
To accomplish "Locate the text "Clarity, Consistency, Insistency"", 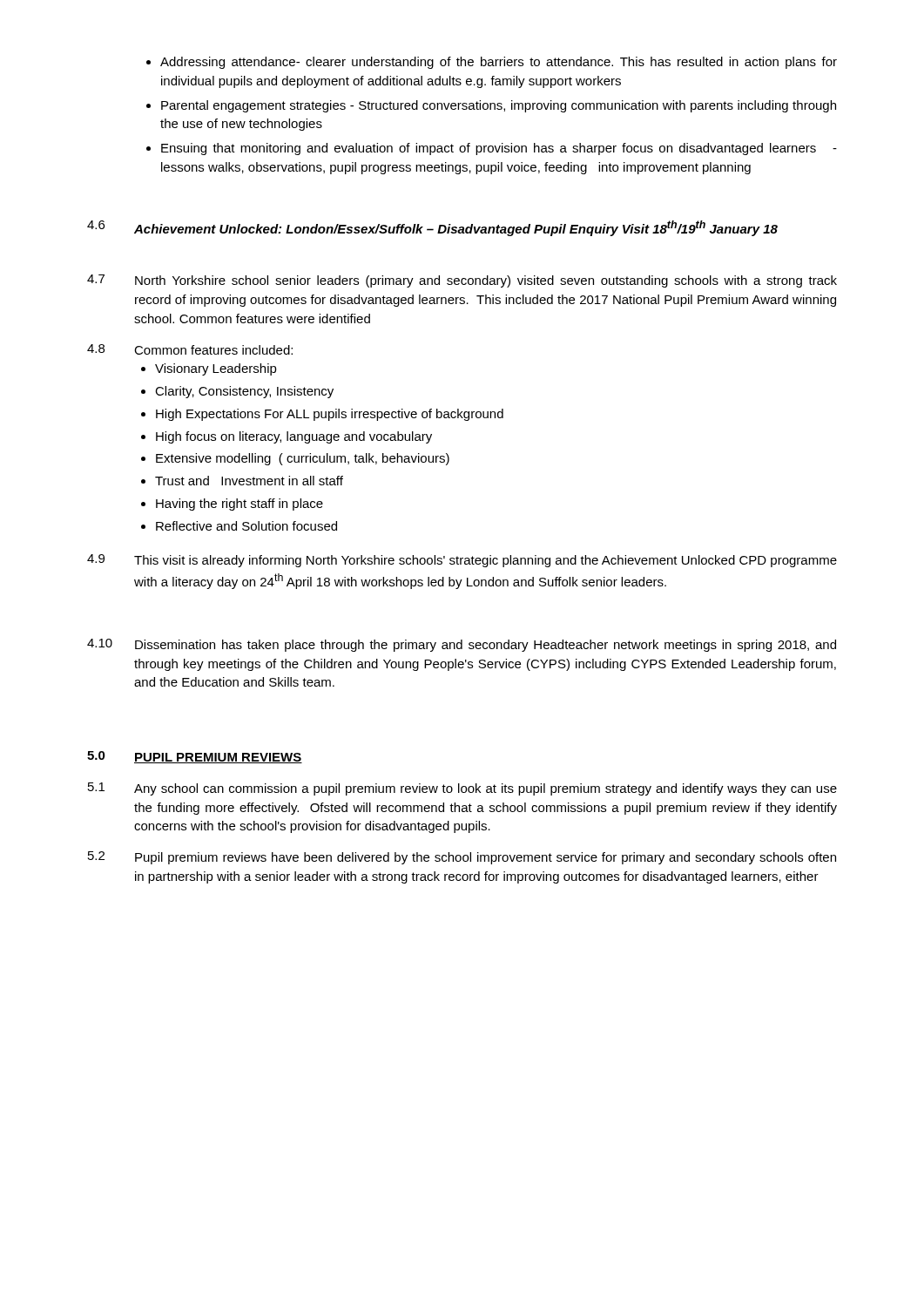I will pos(244,392).
